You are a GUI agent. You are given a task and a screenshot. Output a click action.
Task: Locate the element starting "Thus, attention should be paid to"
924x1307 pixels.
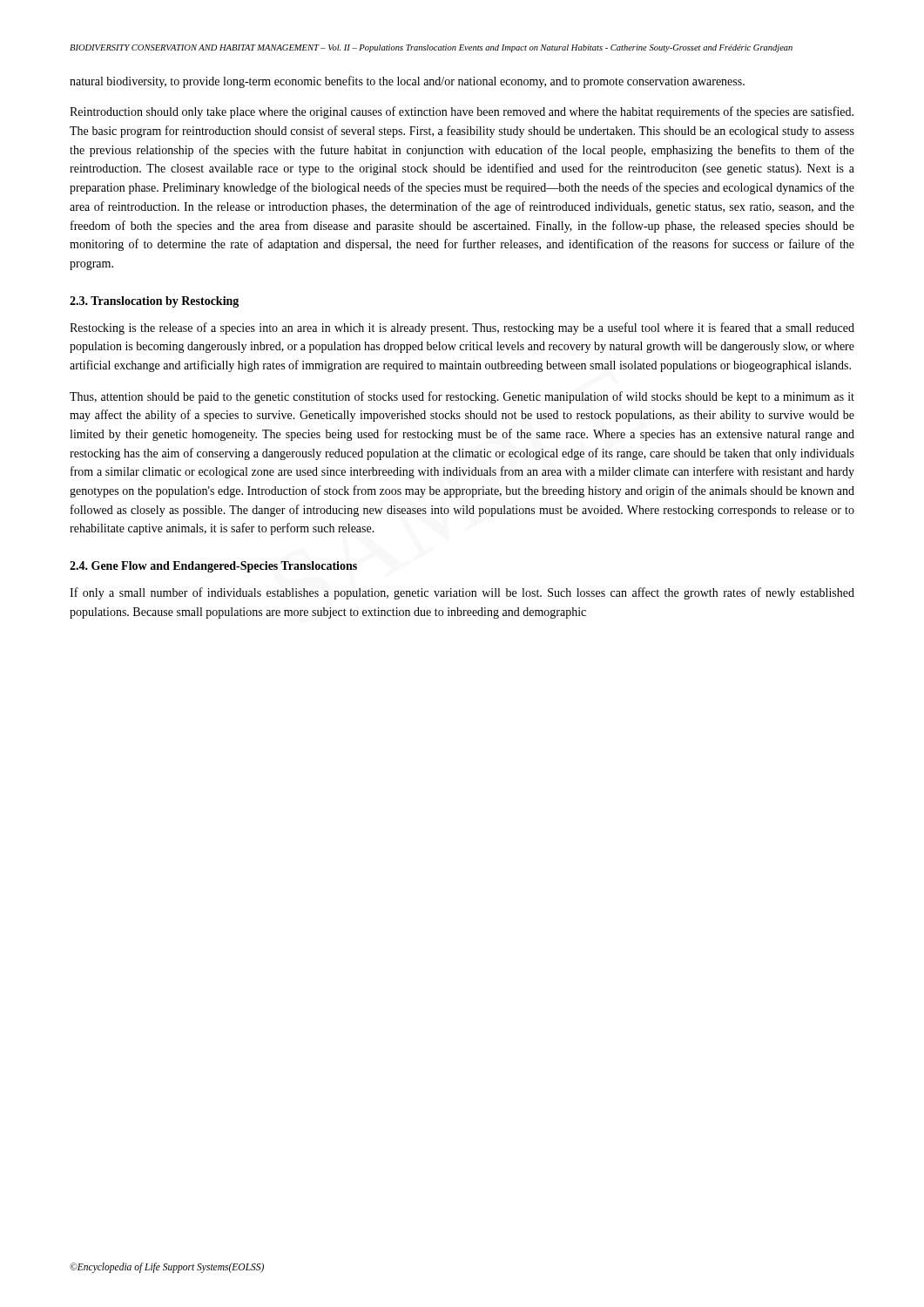pos(462,463)
